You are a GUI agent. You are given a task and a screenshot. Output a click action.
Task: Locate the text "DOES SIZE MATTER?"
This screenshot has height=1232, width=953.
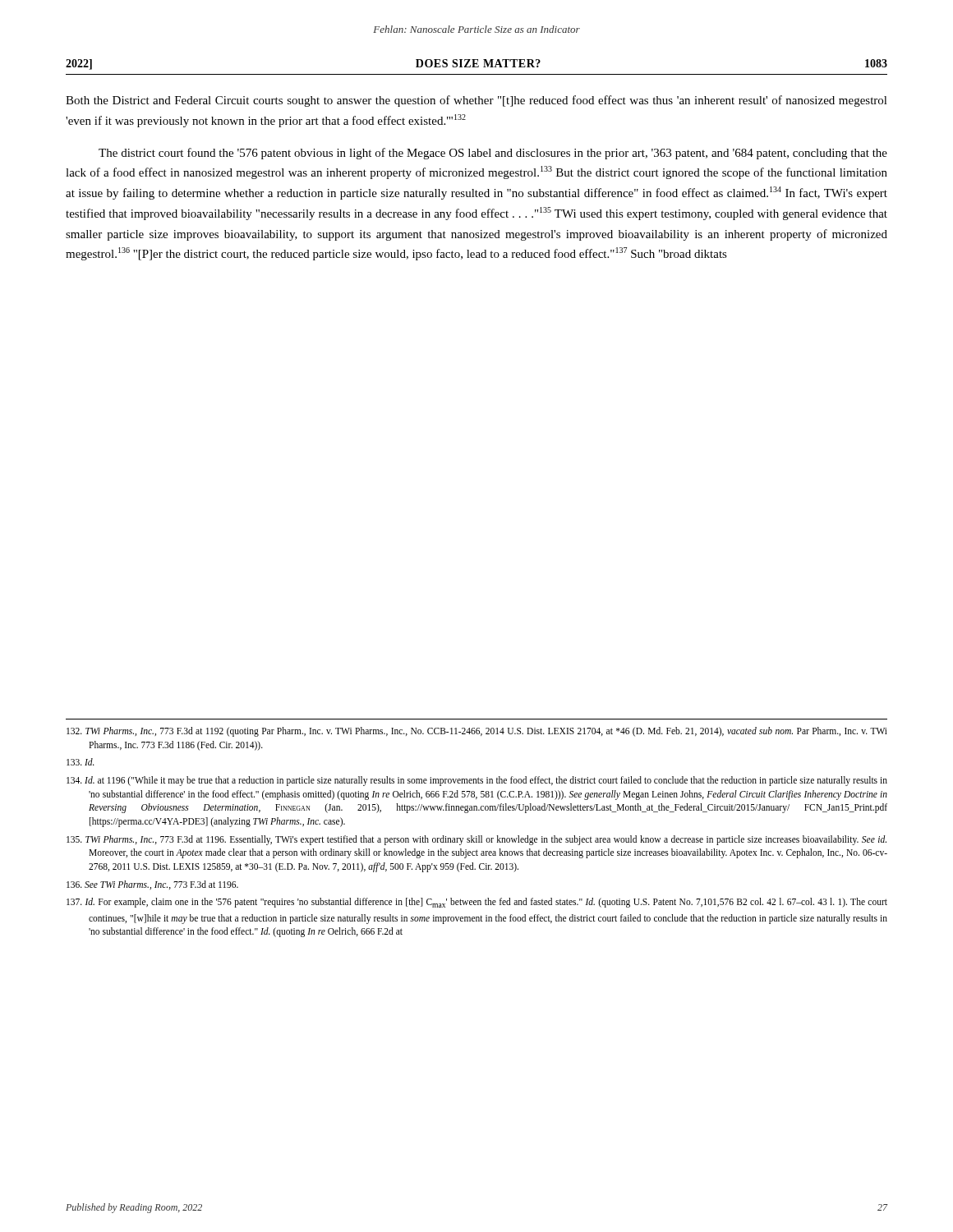pos(478,64)
